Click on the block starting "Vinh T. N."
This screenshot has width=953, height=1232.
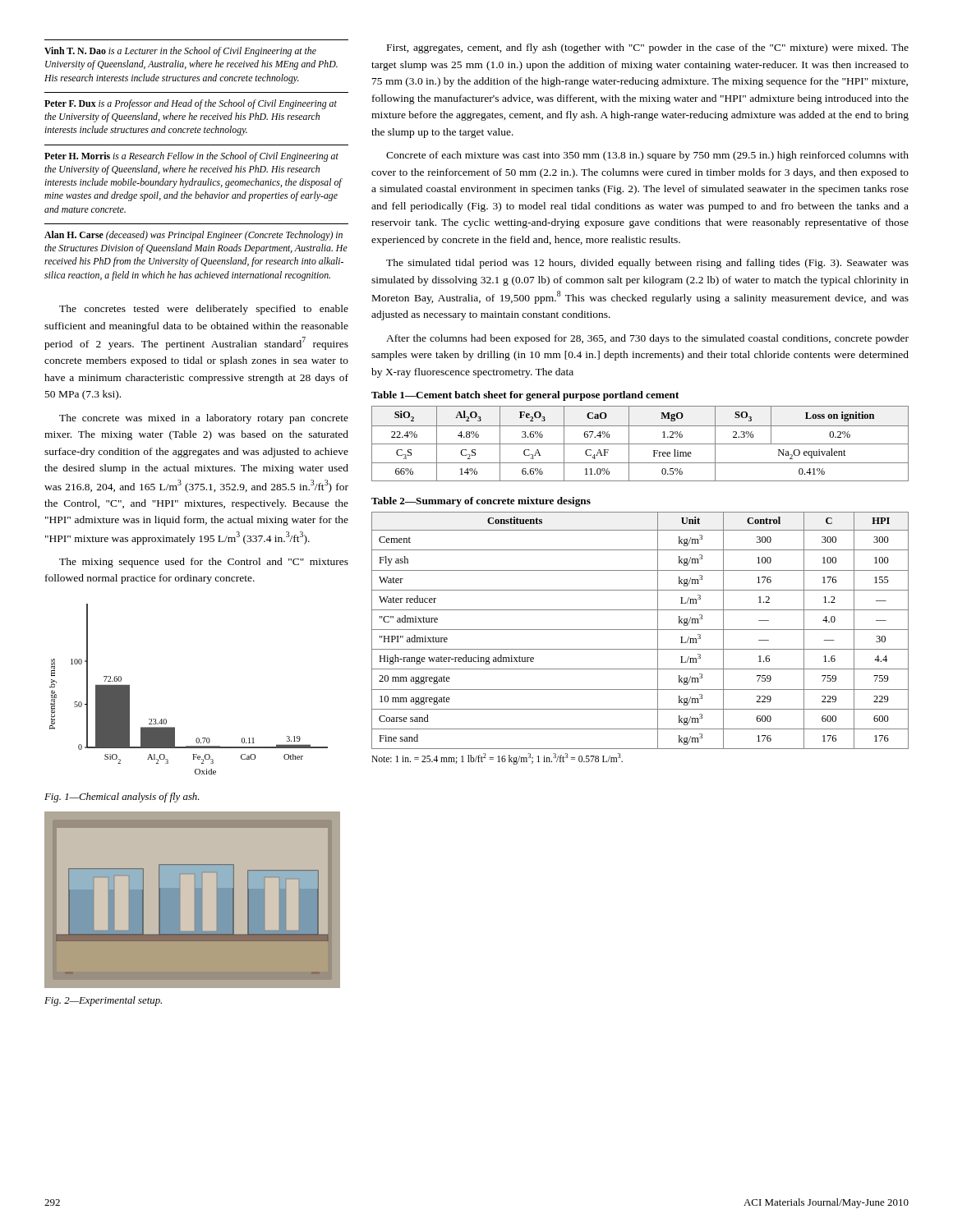coord(196,64)
